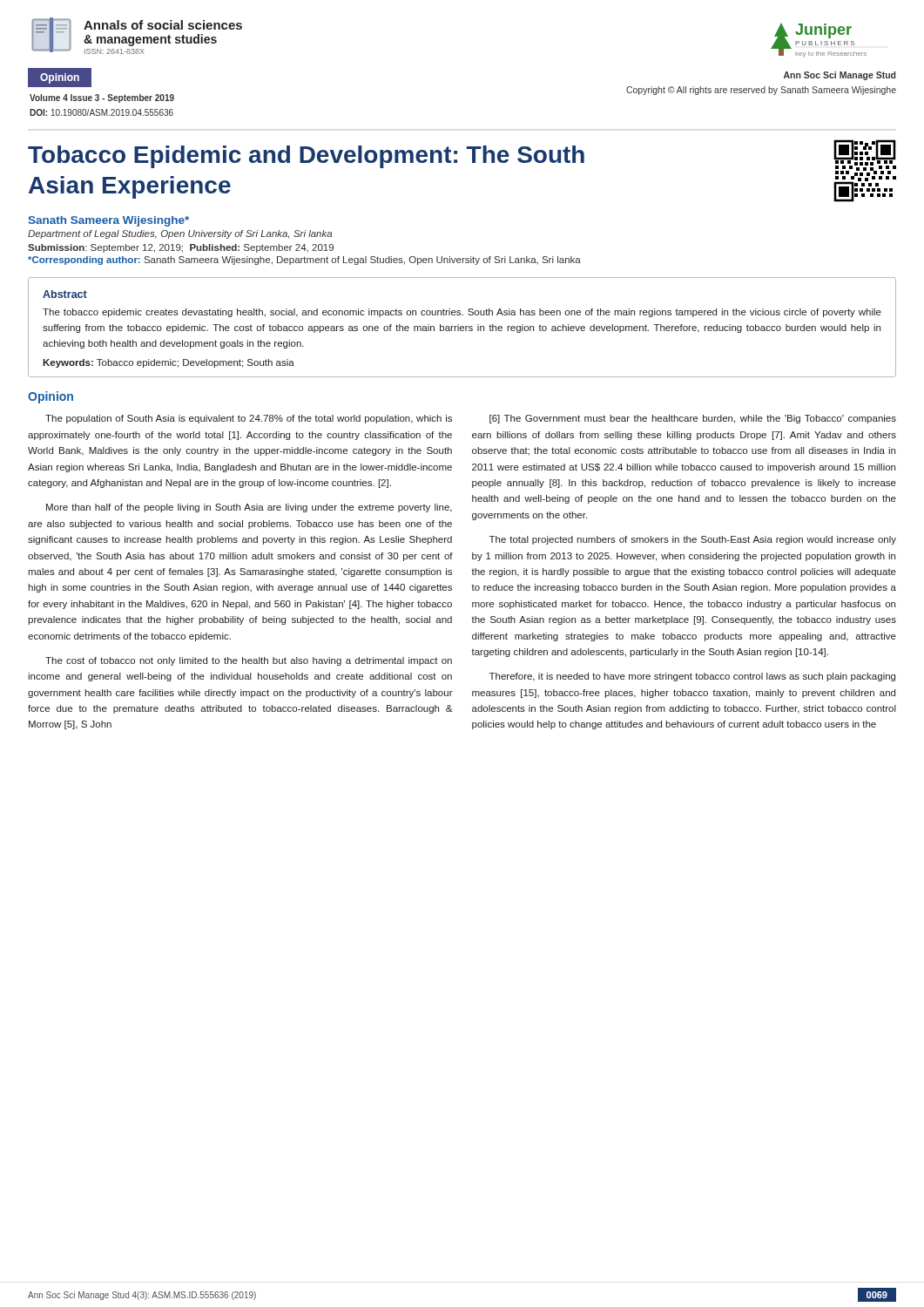Select the text containing "Sanath Sameera Wijesinghe*"
This screenshot has height=1307, width=924.
(109, 220)
